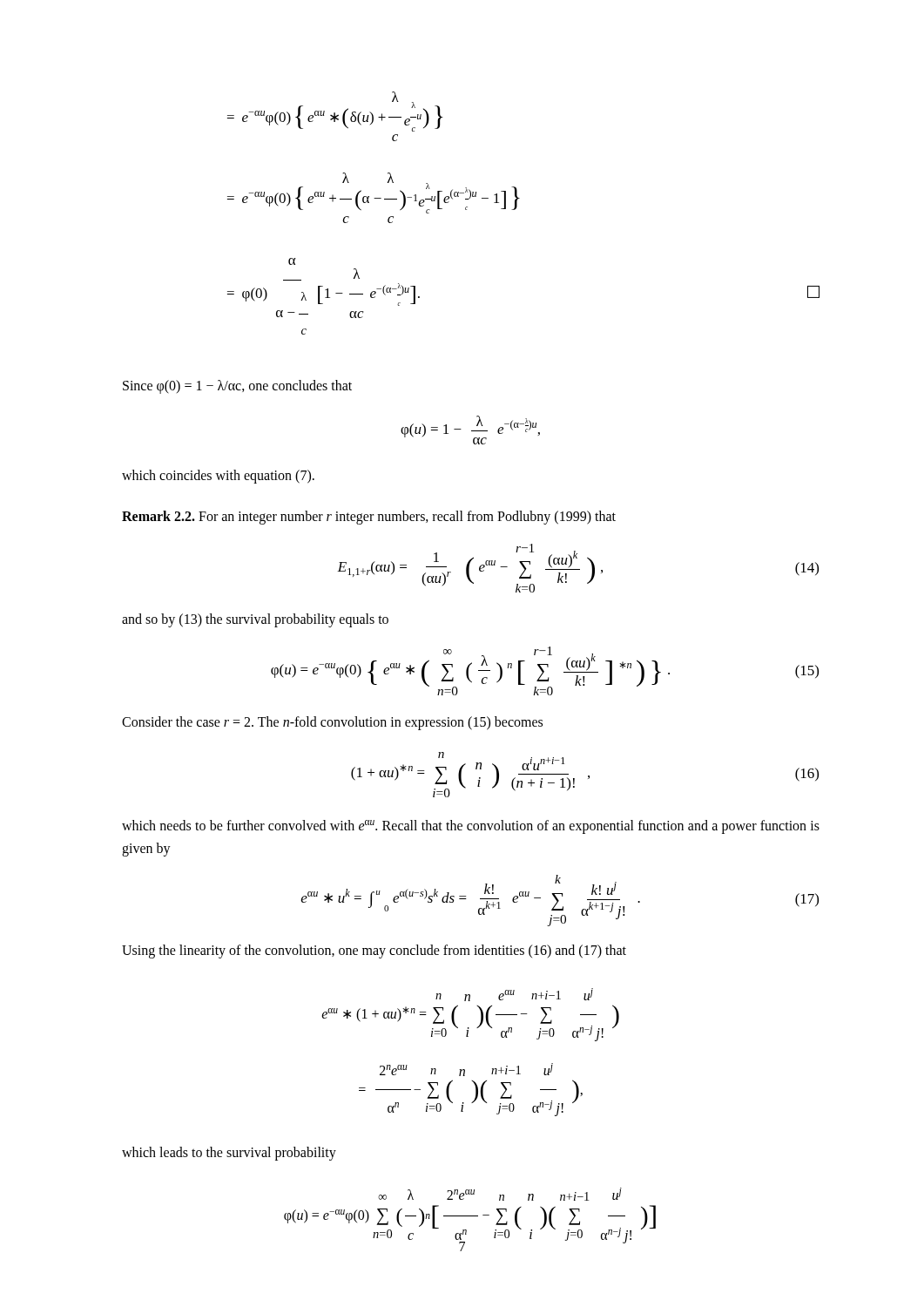Where does it say "which coincides with equation (7)."?
Screen dimensions: 1307x924
point(218,475)
